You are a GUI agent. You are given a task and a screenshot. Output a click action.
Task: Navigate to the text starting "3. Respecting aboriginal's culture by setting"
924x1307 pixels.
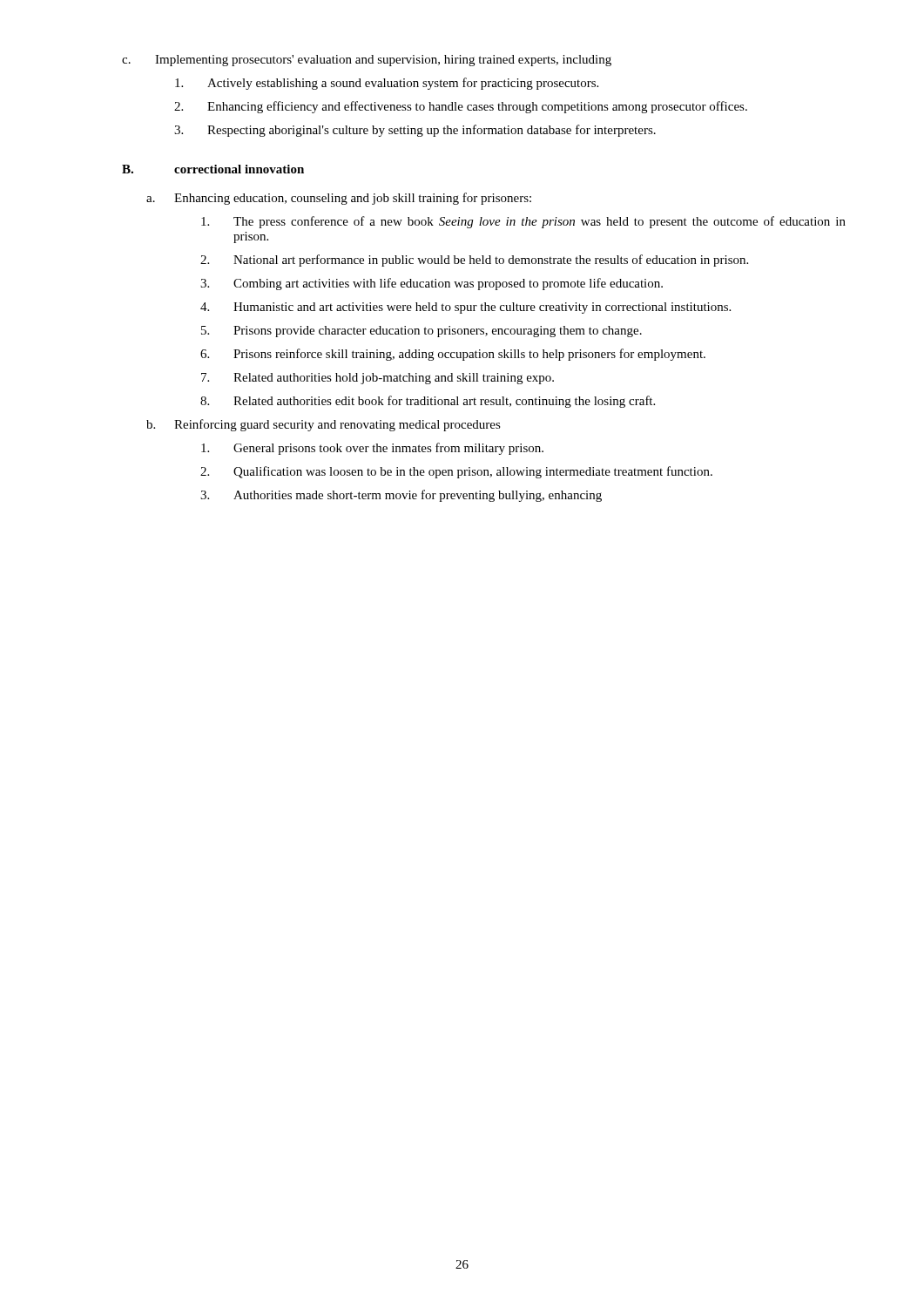(415, 130)
